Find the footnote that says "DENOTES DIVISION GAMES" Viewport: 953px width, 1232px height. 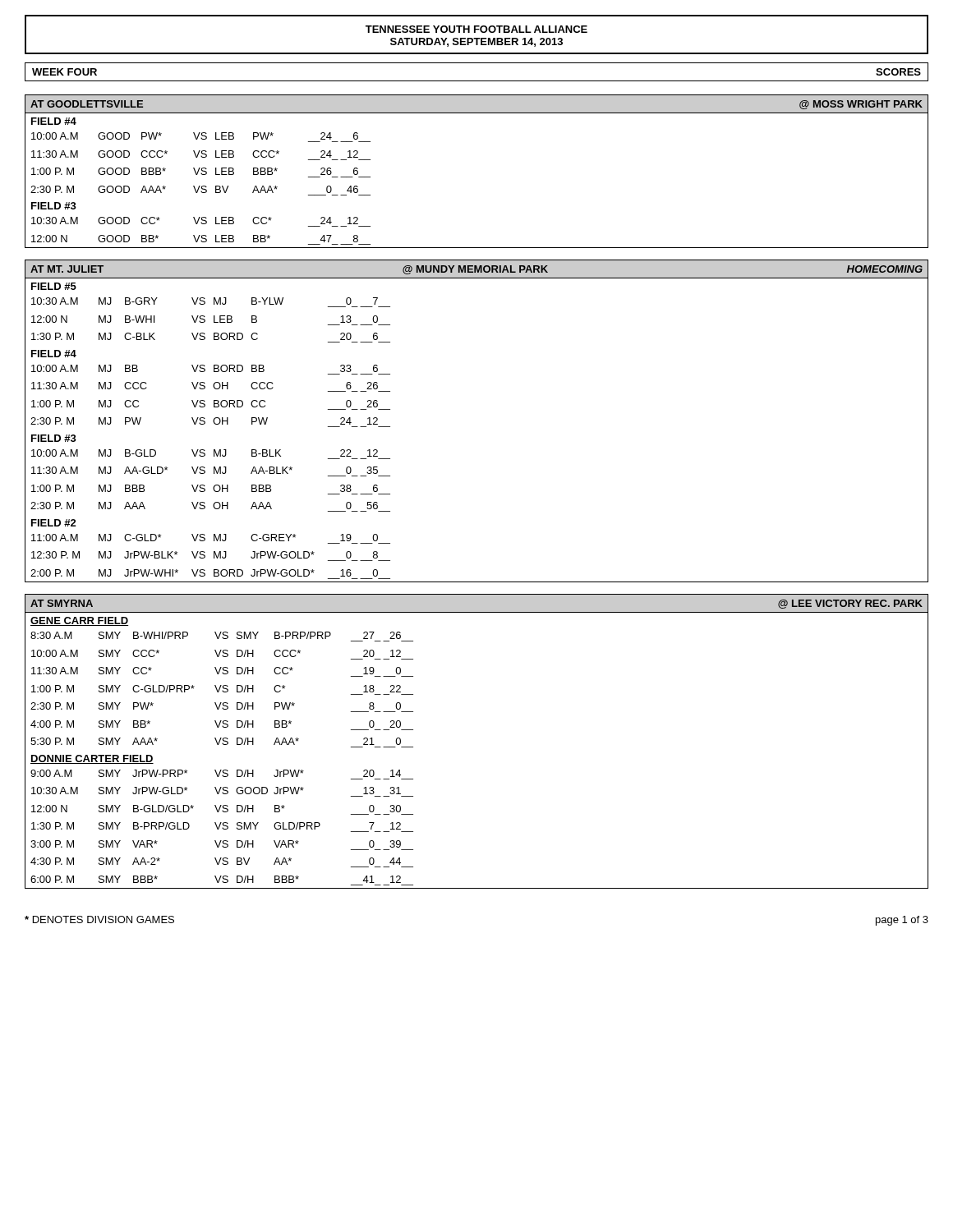point(100,919)
